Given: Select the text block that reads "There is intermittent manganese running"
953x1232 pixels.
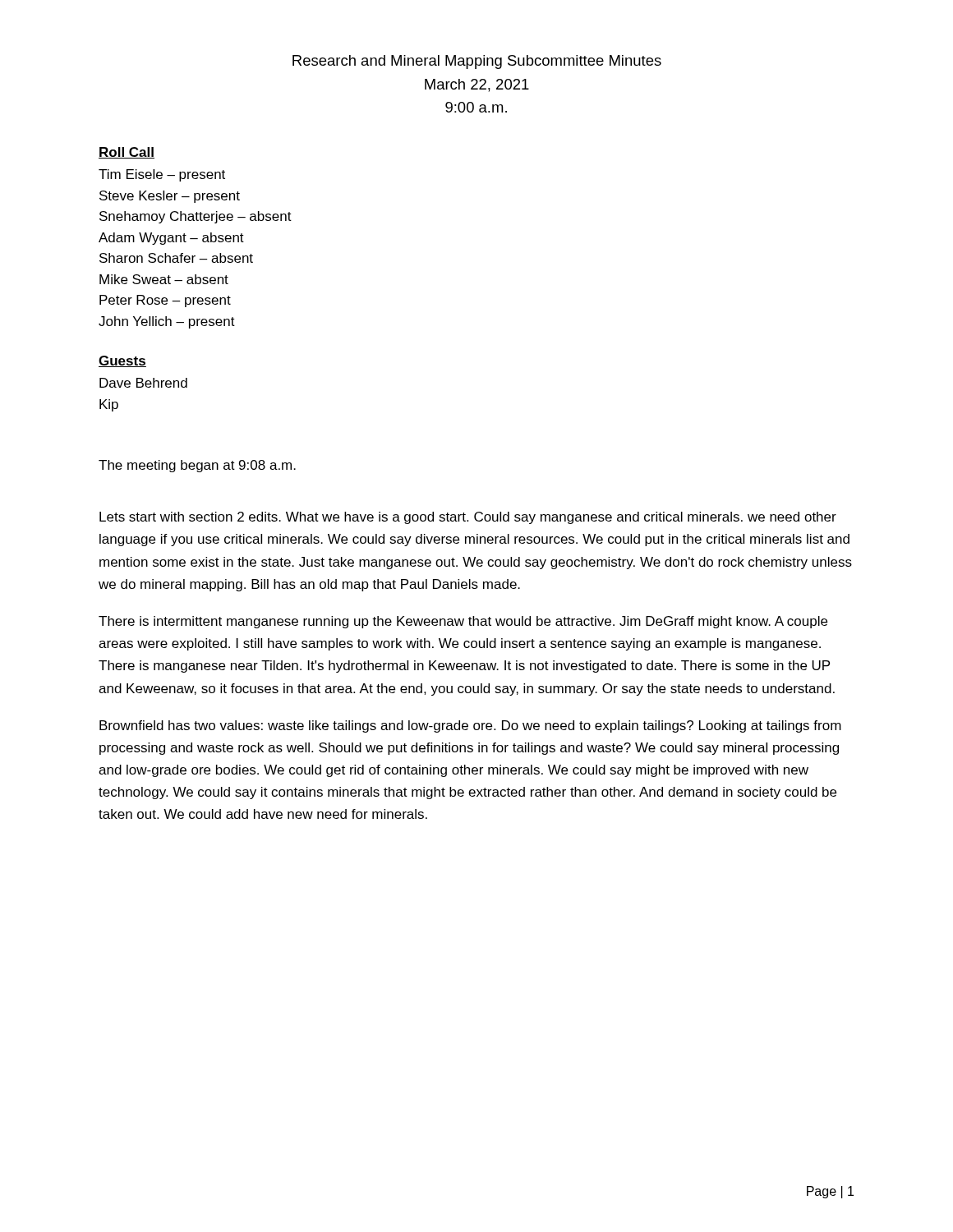Looking at the screenshot, I should coord(467,655).
